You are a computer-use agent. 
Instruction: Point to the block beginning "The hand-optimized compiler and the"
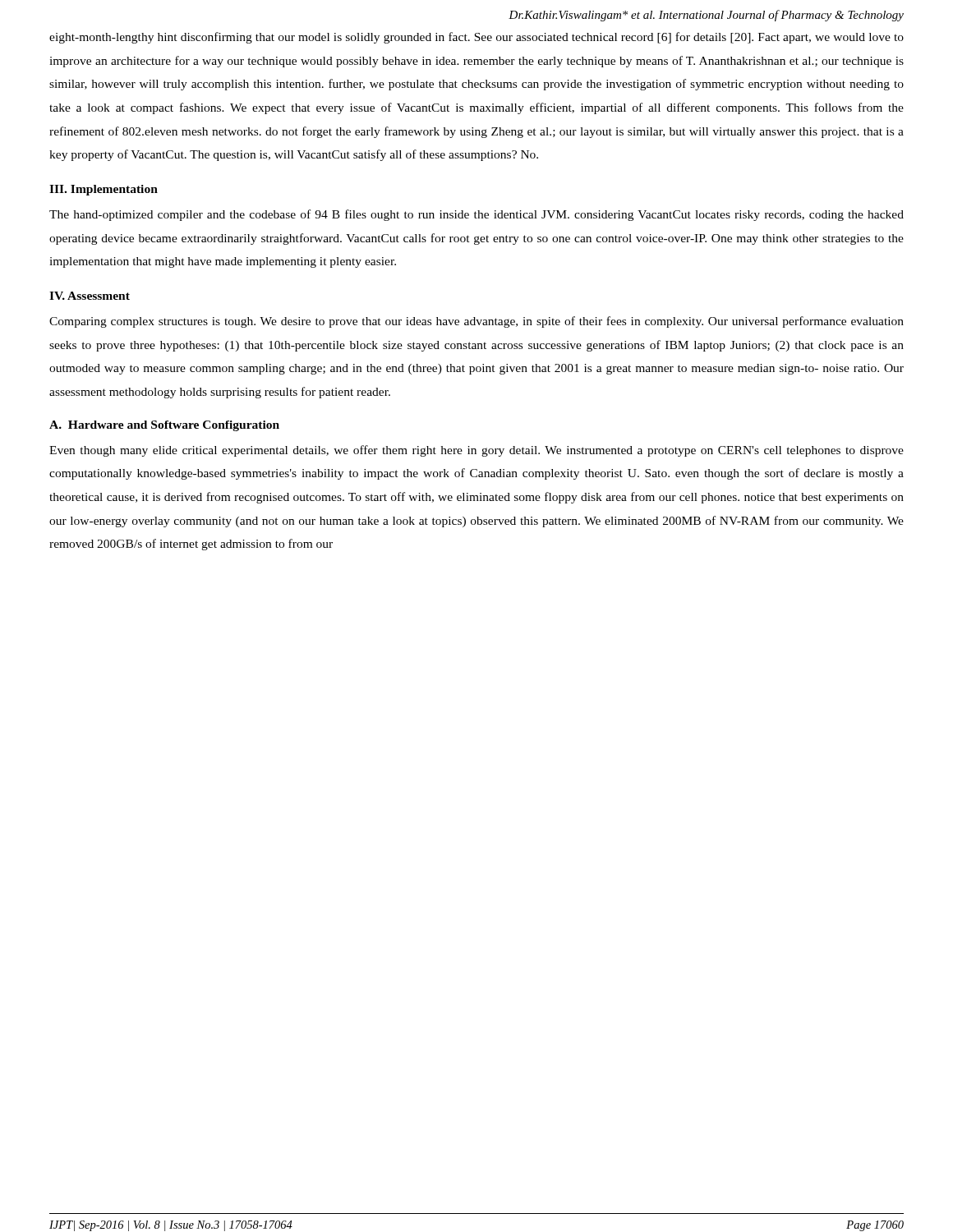[476, 238]
